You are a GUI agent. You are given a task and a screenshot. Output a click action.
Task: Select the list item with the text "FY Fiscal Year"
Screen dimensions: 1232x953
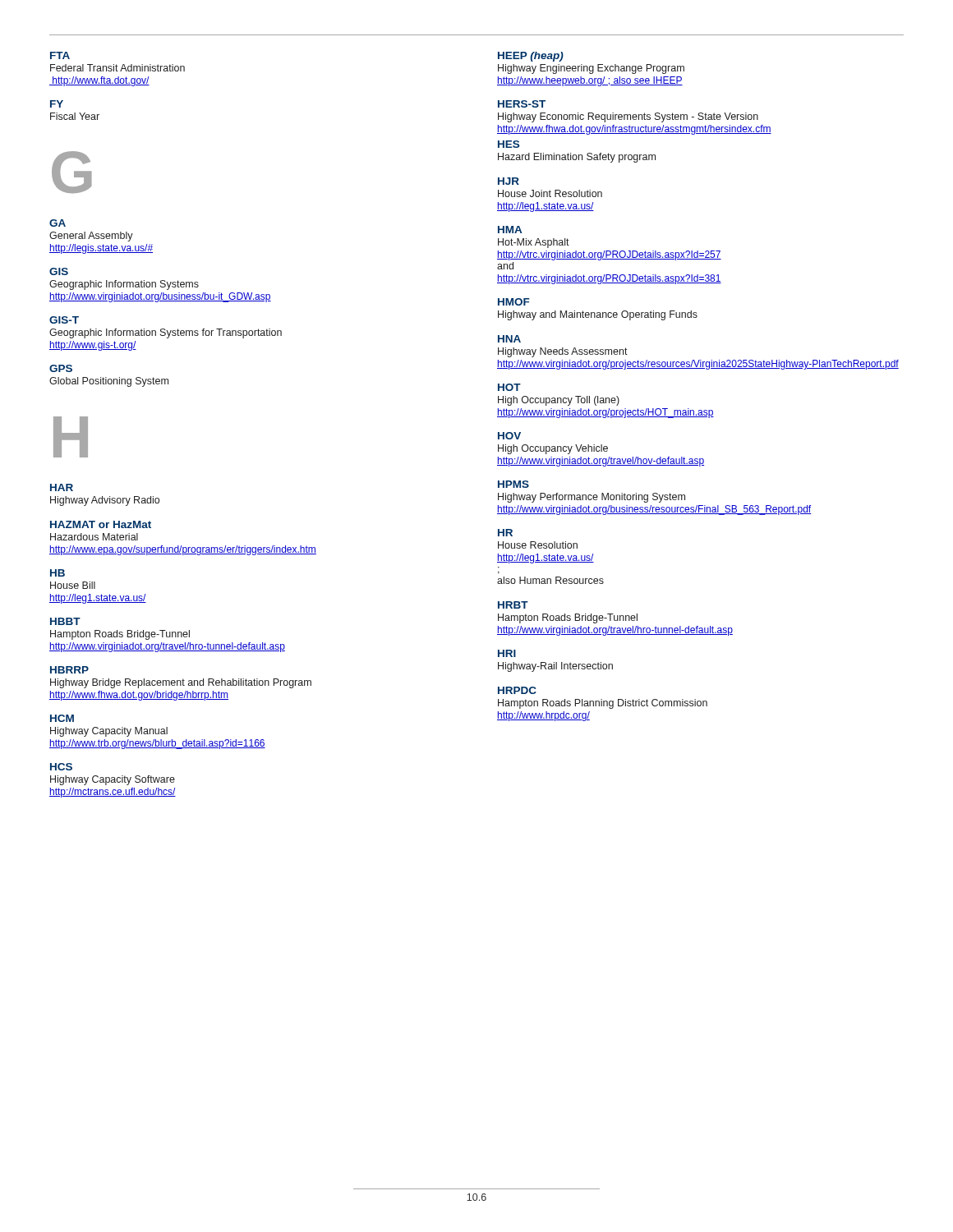coord(57,104)
